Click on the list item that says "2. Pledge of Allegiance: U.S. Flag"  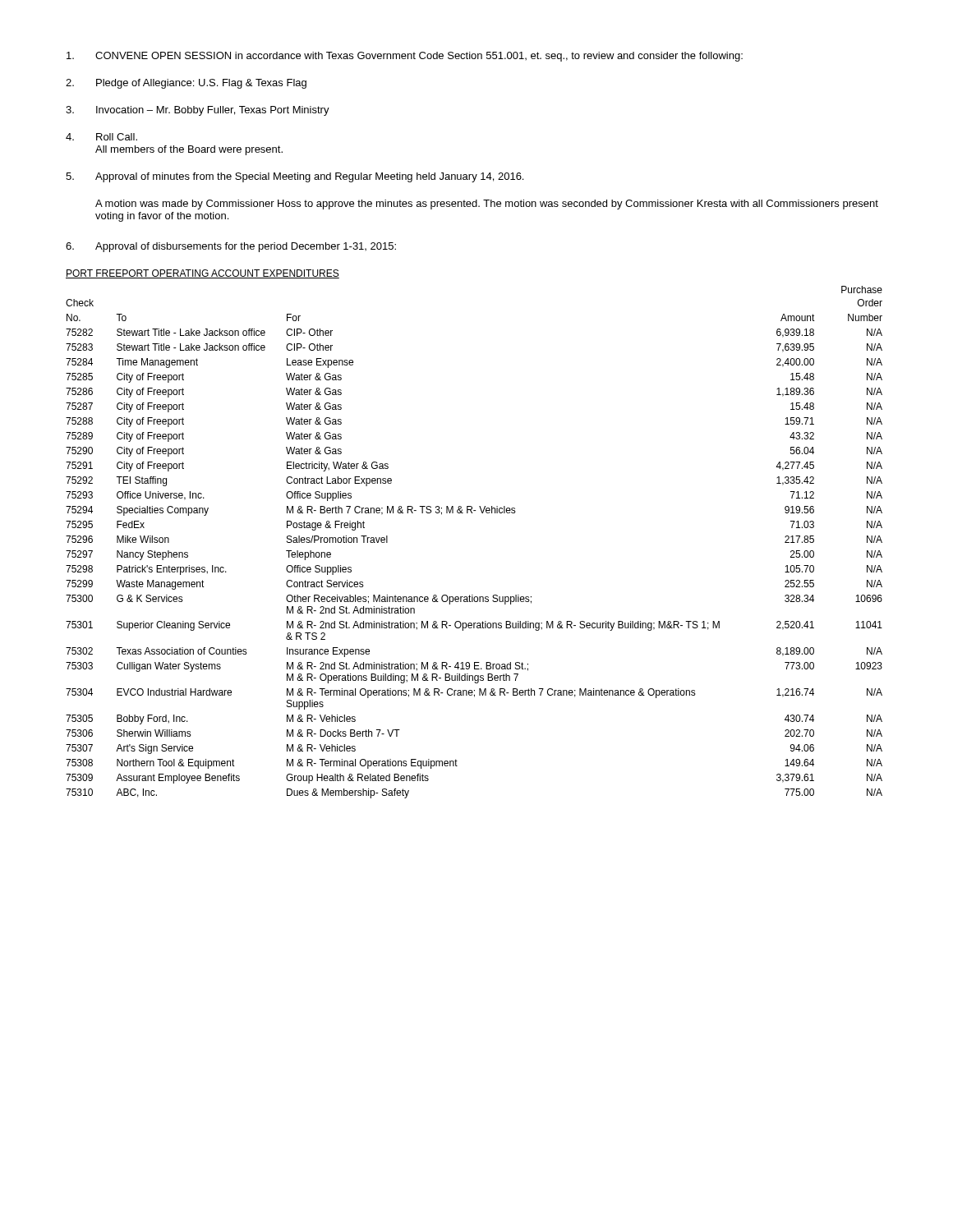coord(186,83)
